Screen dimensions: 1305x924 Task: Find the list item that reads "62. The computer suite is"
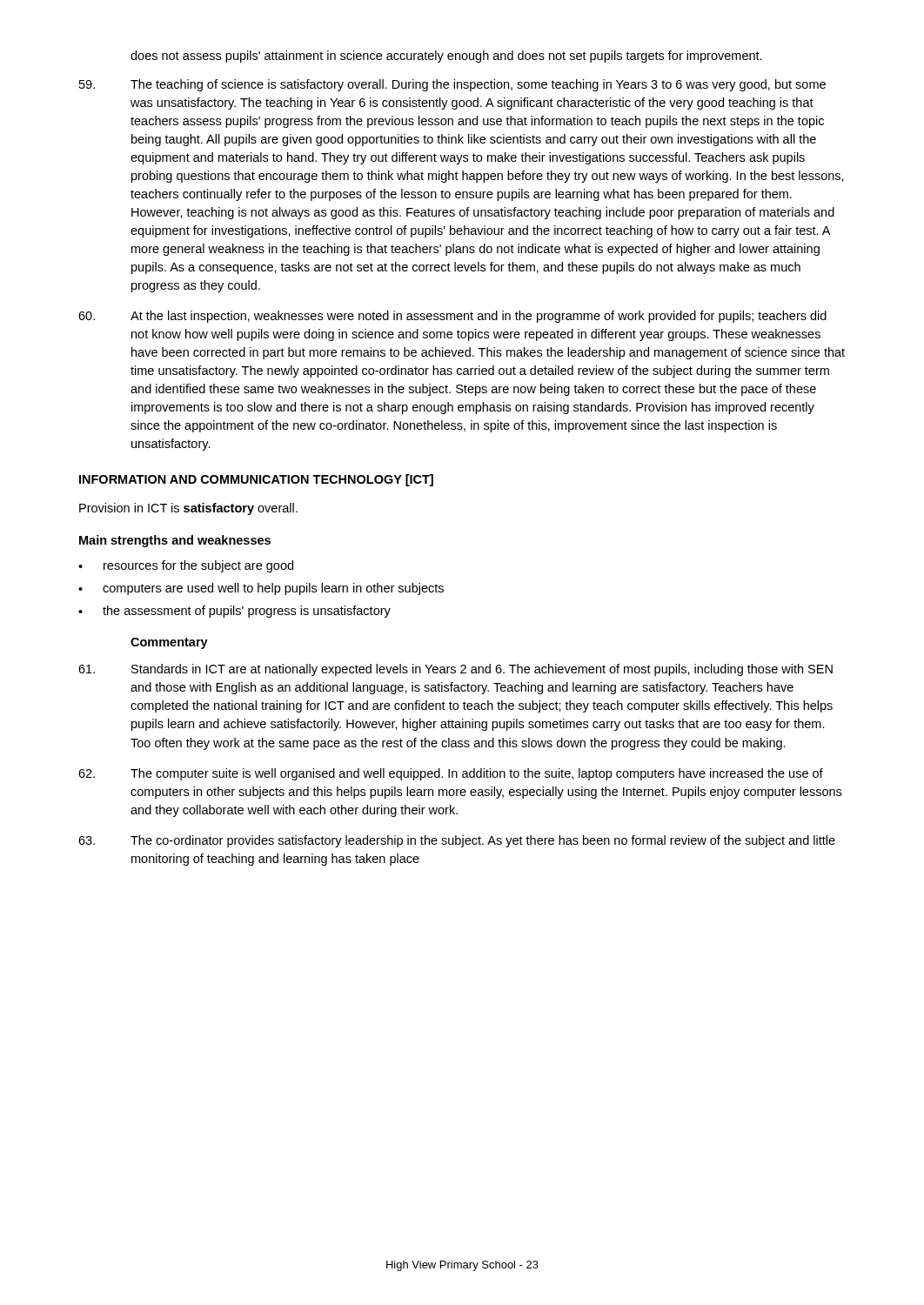(x=462, y=792)
